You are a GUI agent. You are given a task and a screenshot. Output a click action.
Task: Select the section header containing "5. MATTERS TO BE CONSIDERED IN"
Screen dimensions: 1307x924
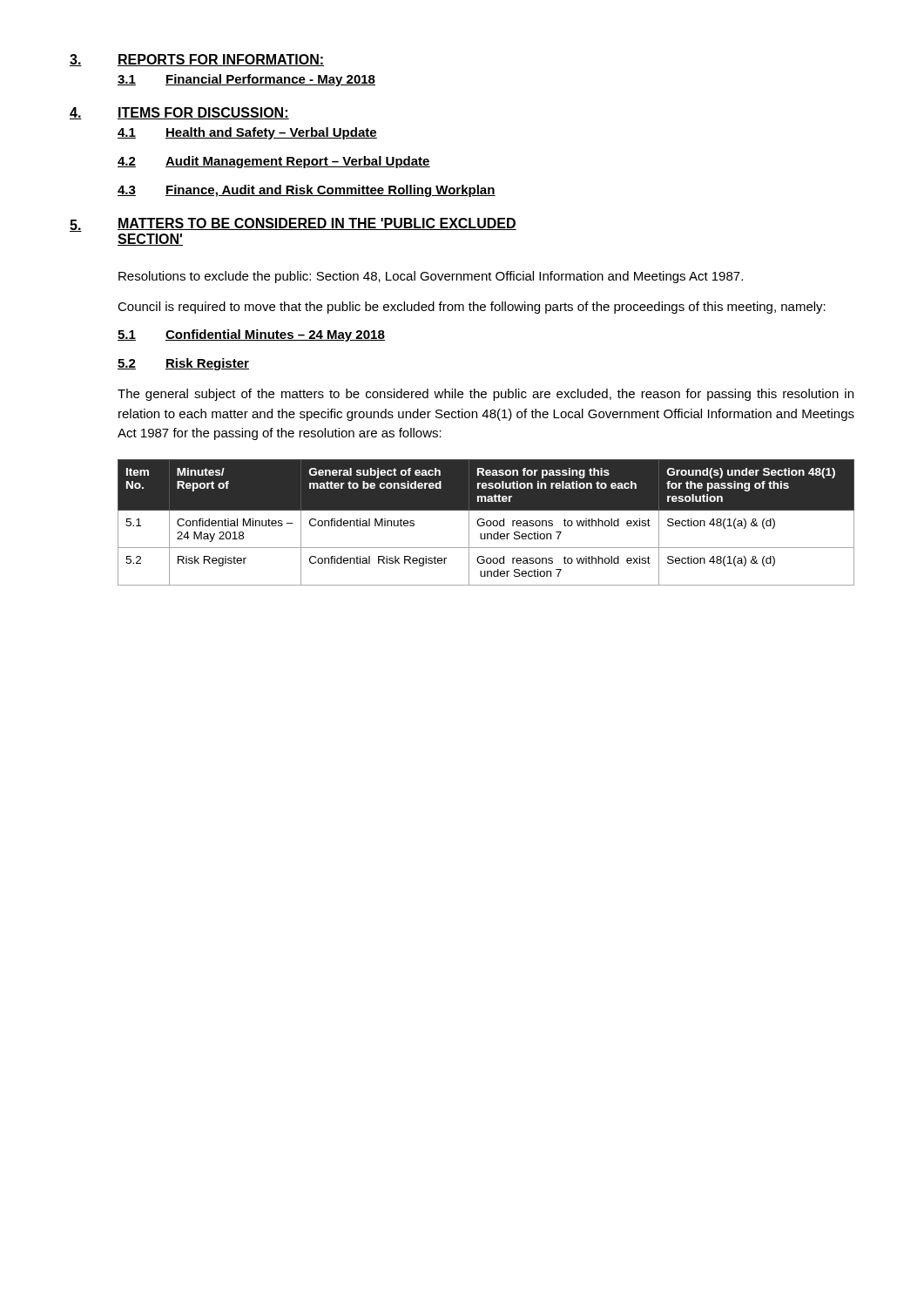click(x=293, y=232)
